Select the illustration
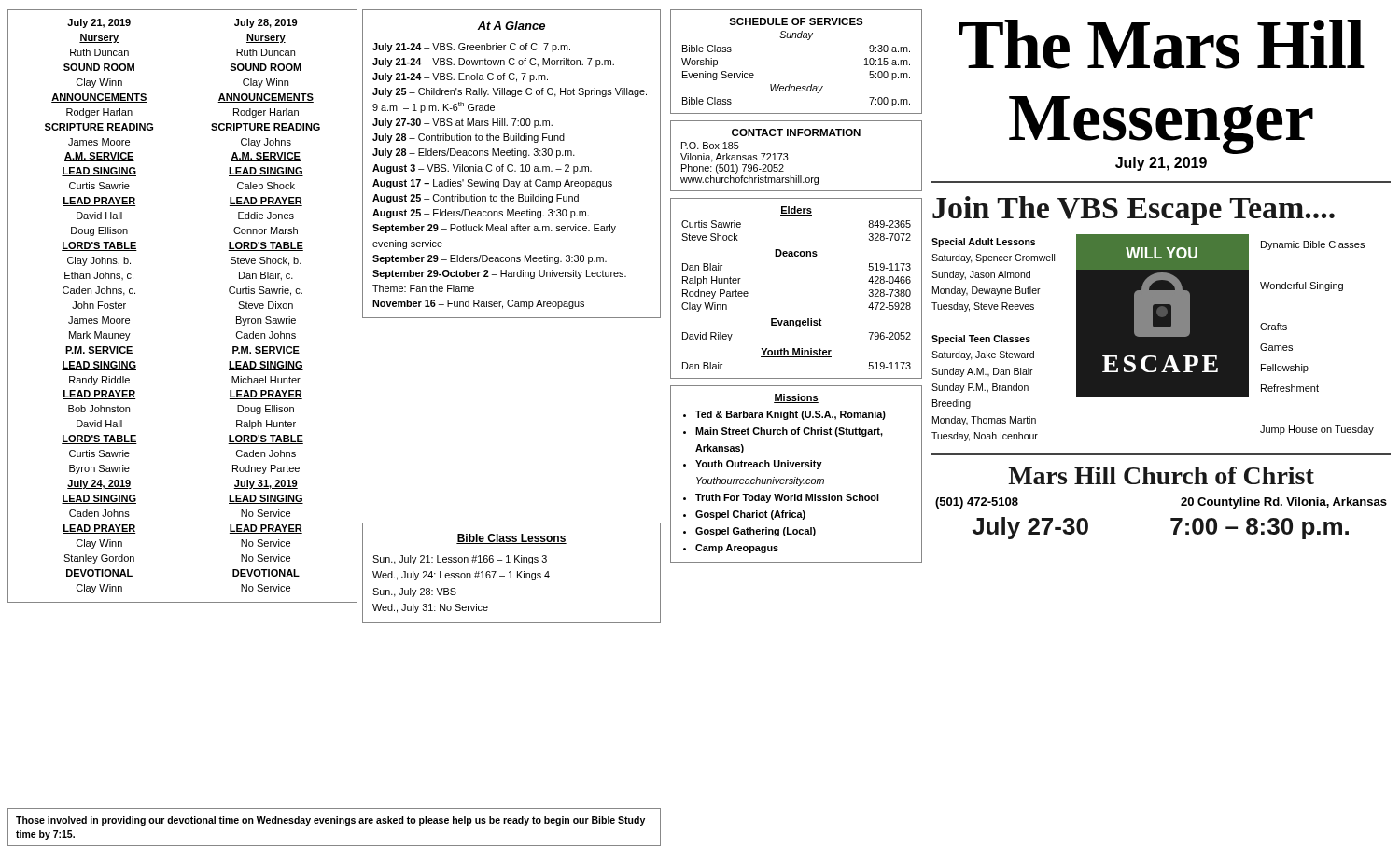 pyautogui.click(x=1162, y=317)
